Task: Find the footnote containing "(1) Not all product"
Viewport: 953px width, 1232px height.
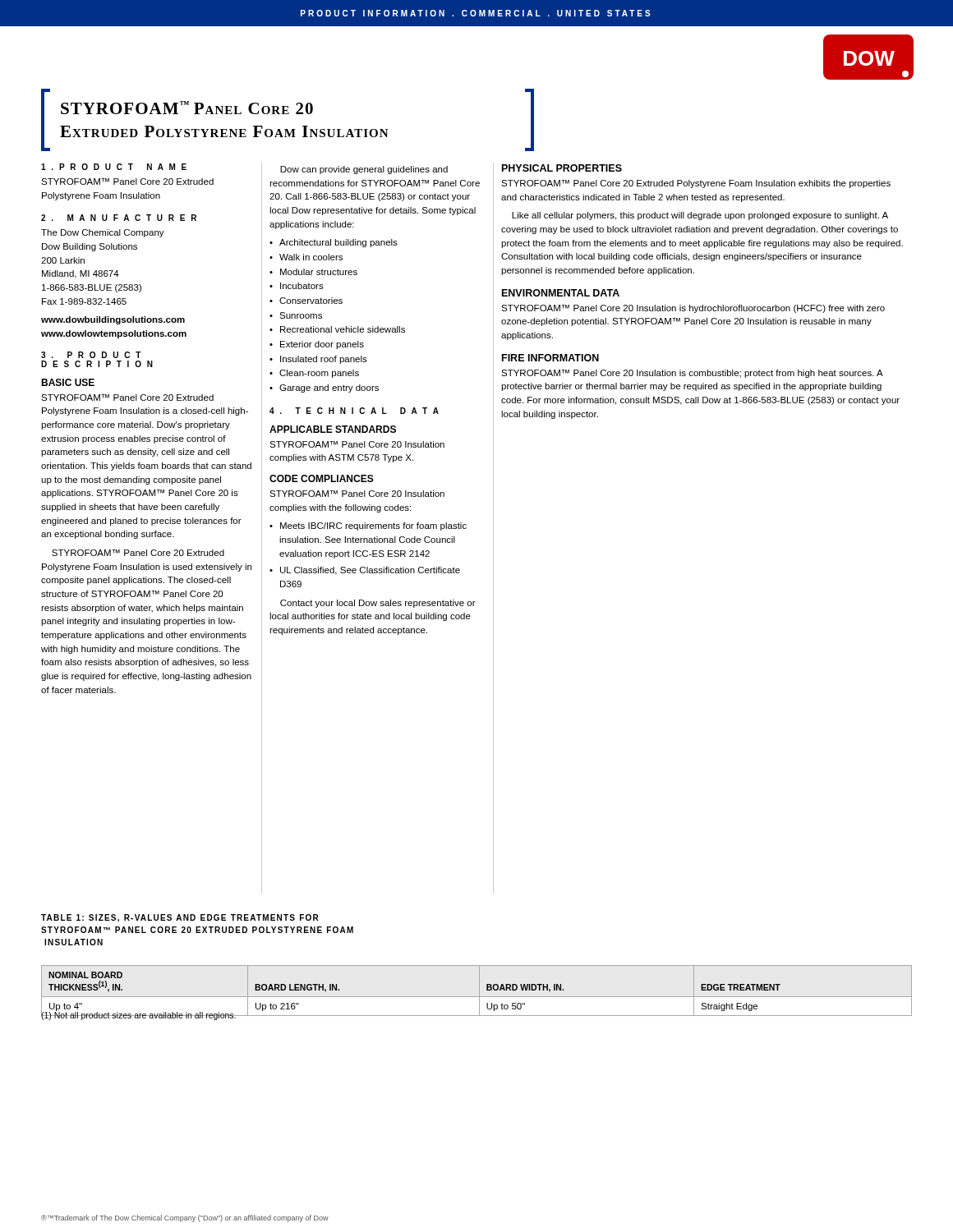Action: (x=139, y=1015)
